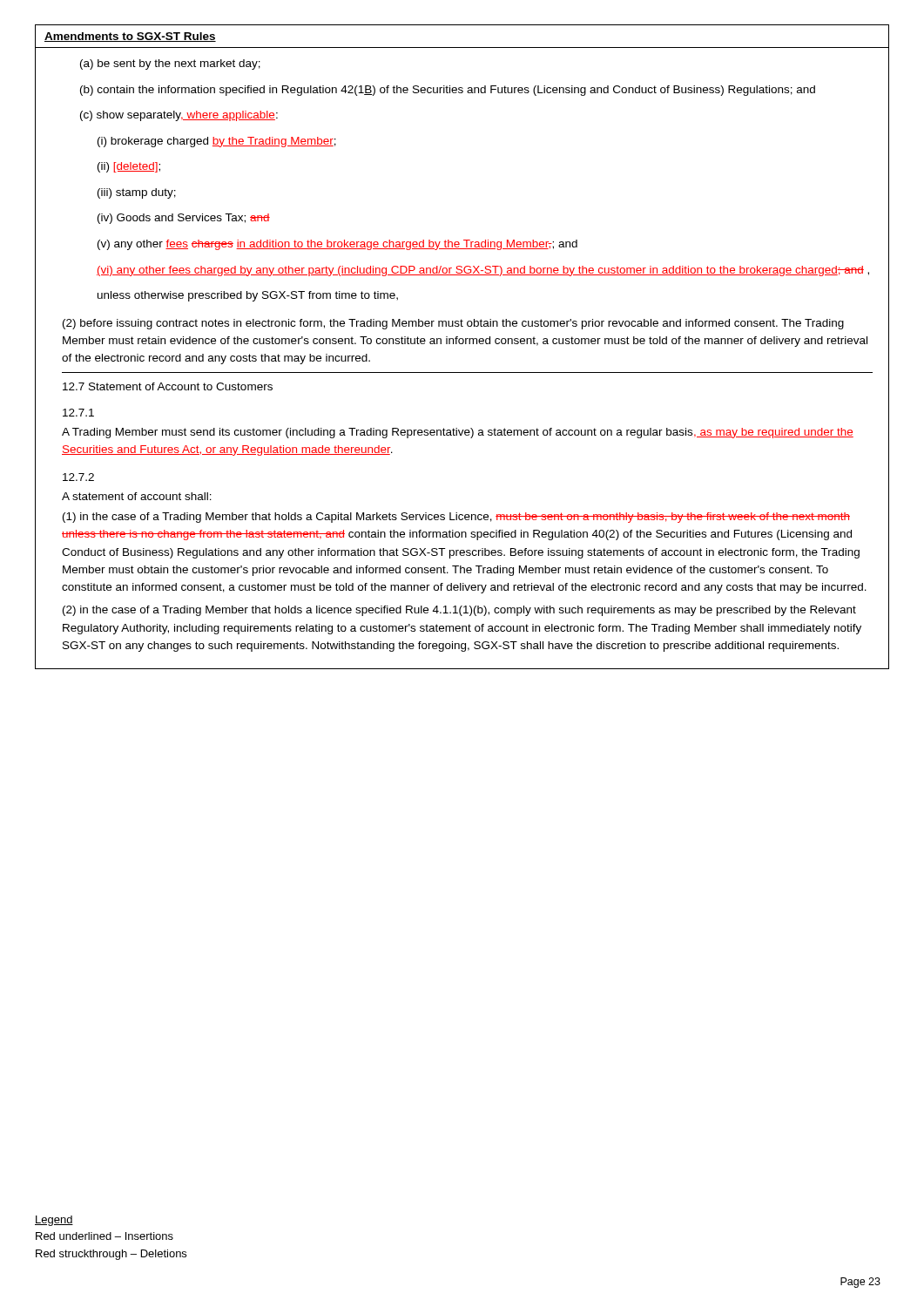
Task: Navigate to the text block starting "unless otherwise prescribed by SGX-ST from"
Action: click(248, 296)
